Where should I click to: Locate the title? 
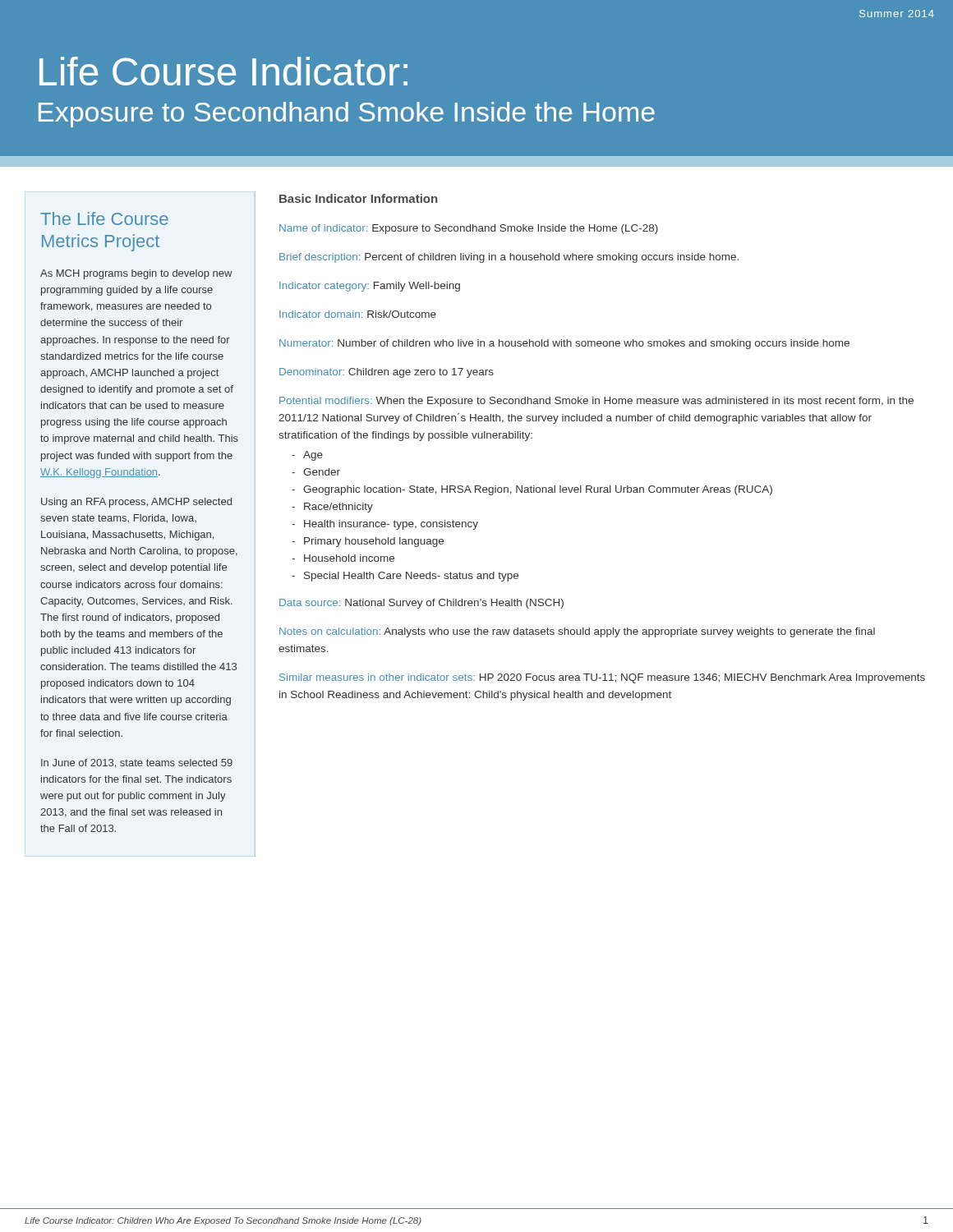click(476, 89)
